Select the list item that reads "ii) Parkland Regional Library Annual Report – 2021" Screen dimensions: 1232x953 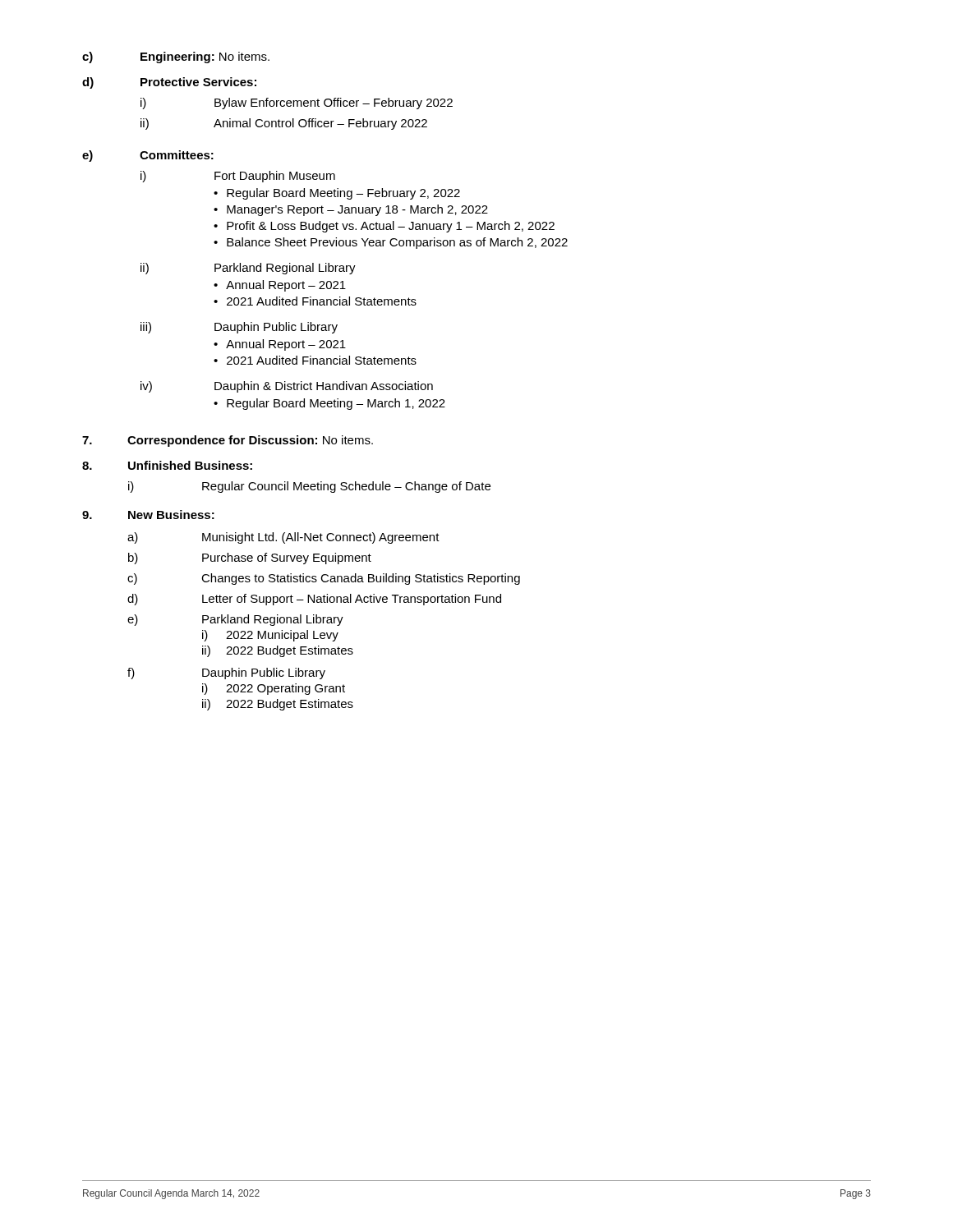tap(248, 269)
